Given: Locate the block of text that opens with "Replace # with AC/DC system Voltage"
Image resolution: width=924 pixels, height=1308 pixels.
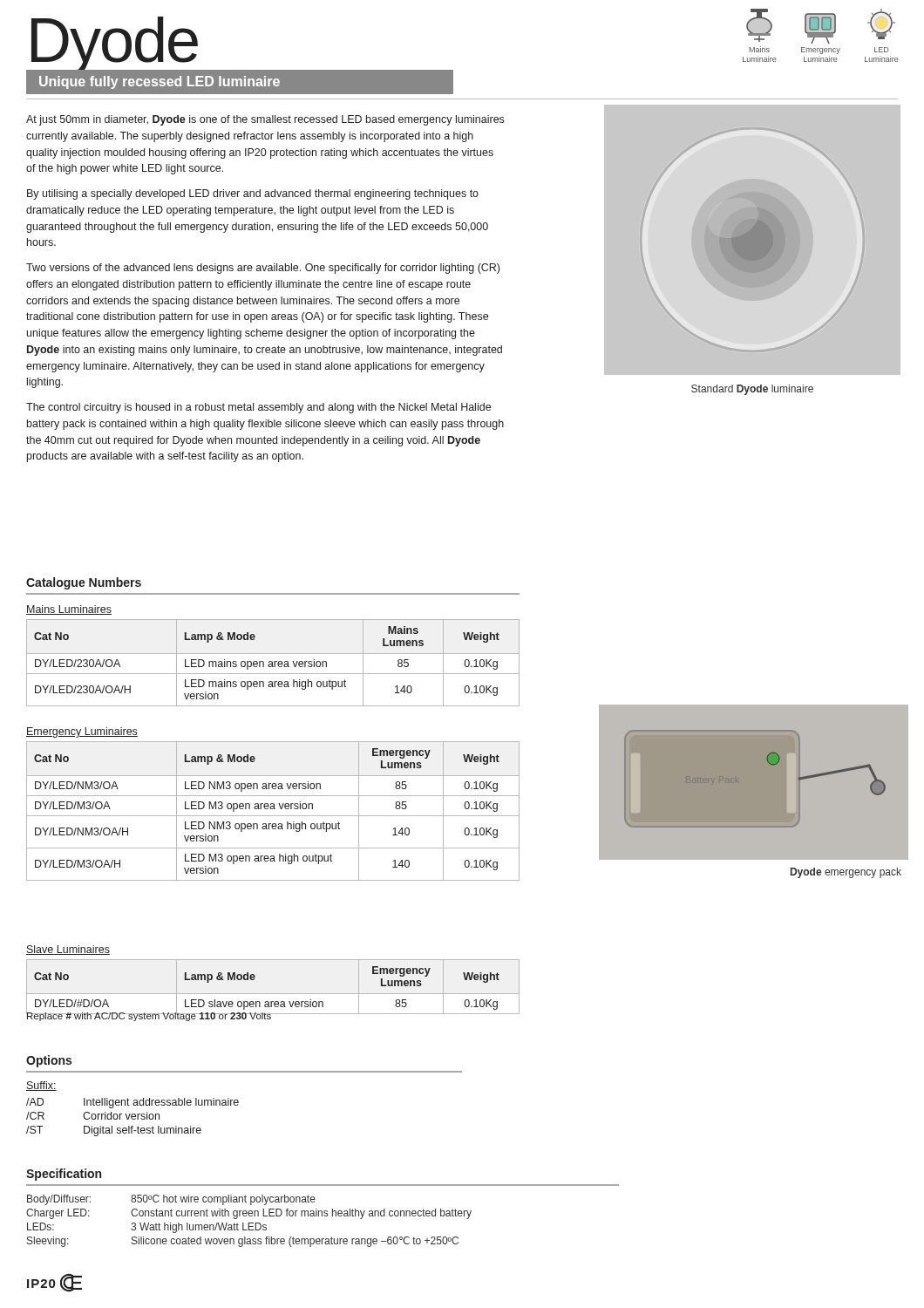Looking at the screenshot, I should (x=149, y=1016).
